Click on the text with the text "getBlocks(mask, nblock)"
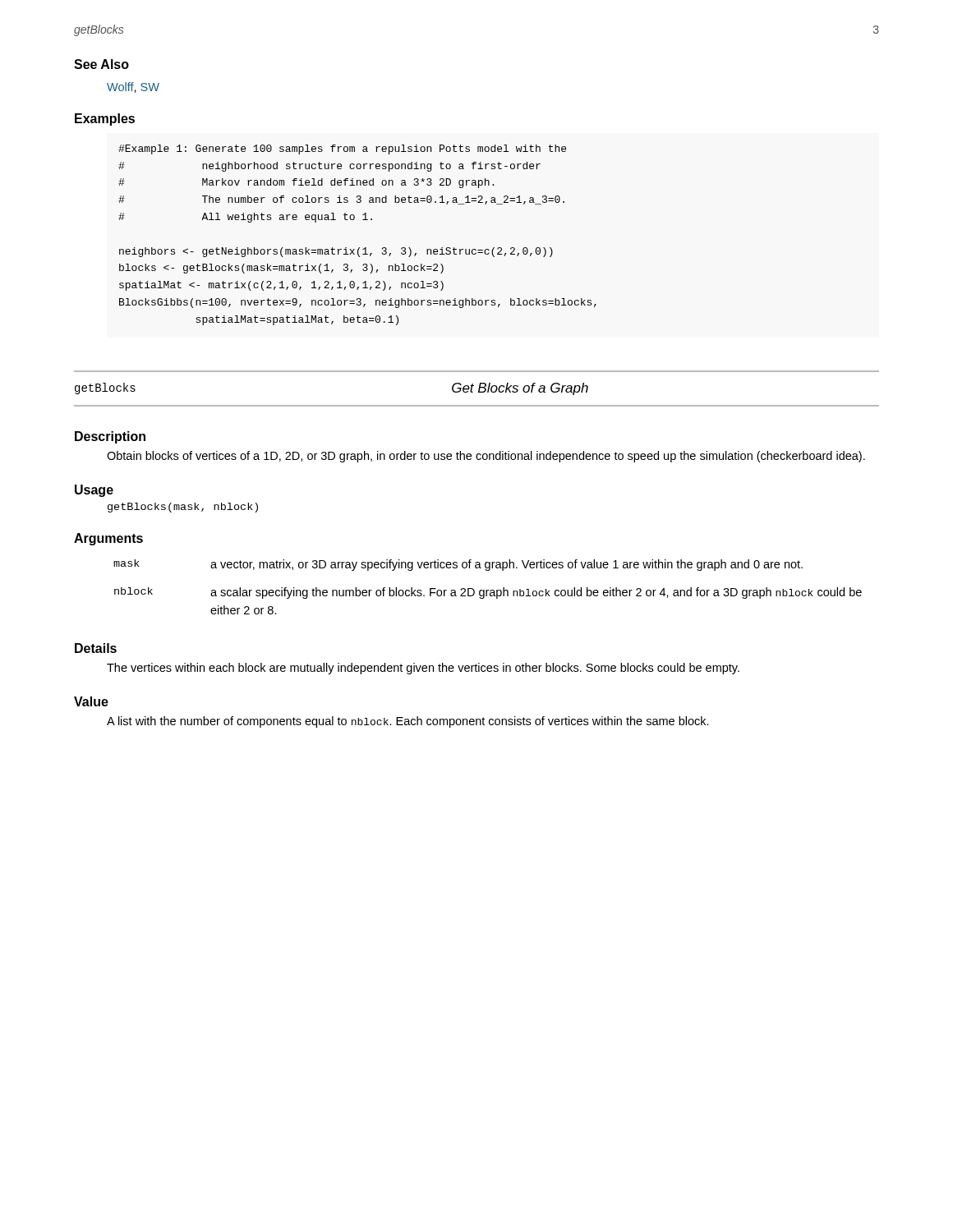This screenshot has width=953, height=1232. click(x=183, y=507)
